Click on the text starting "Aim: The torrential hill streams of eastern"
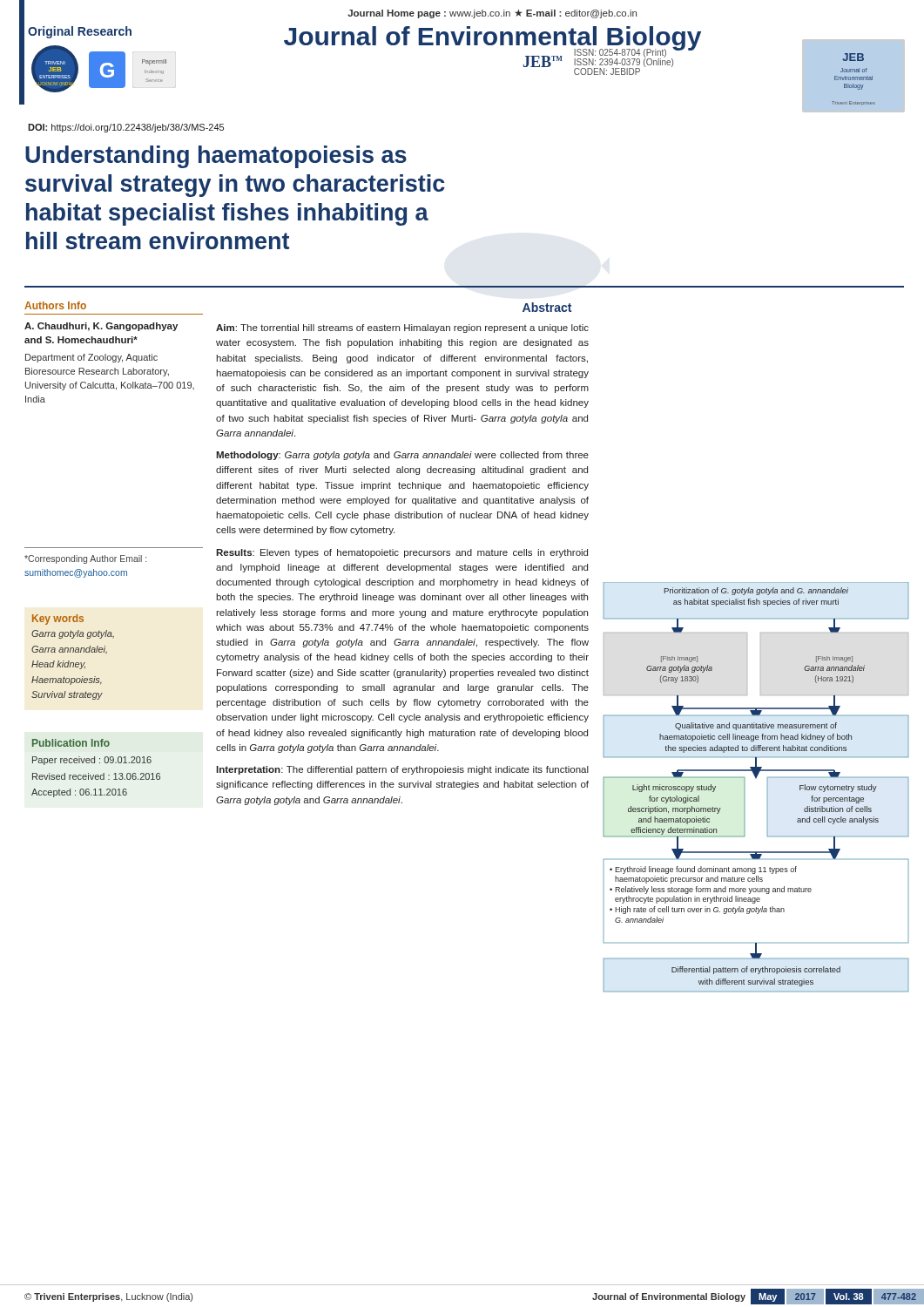The width and height of the screenshot is (924, 1307). point(402,564)
